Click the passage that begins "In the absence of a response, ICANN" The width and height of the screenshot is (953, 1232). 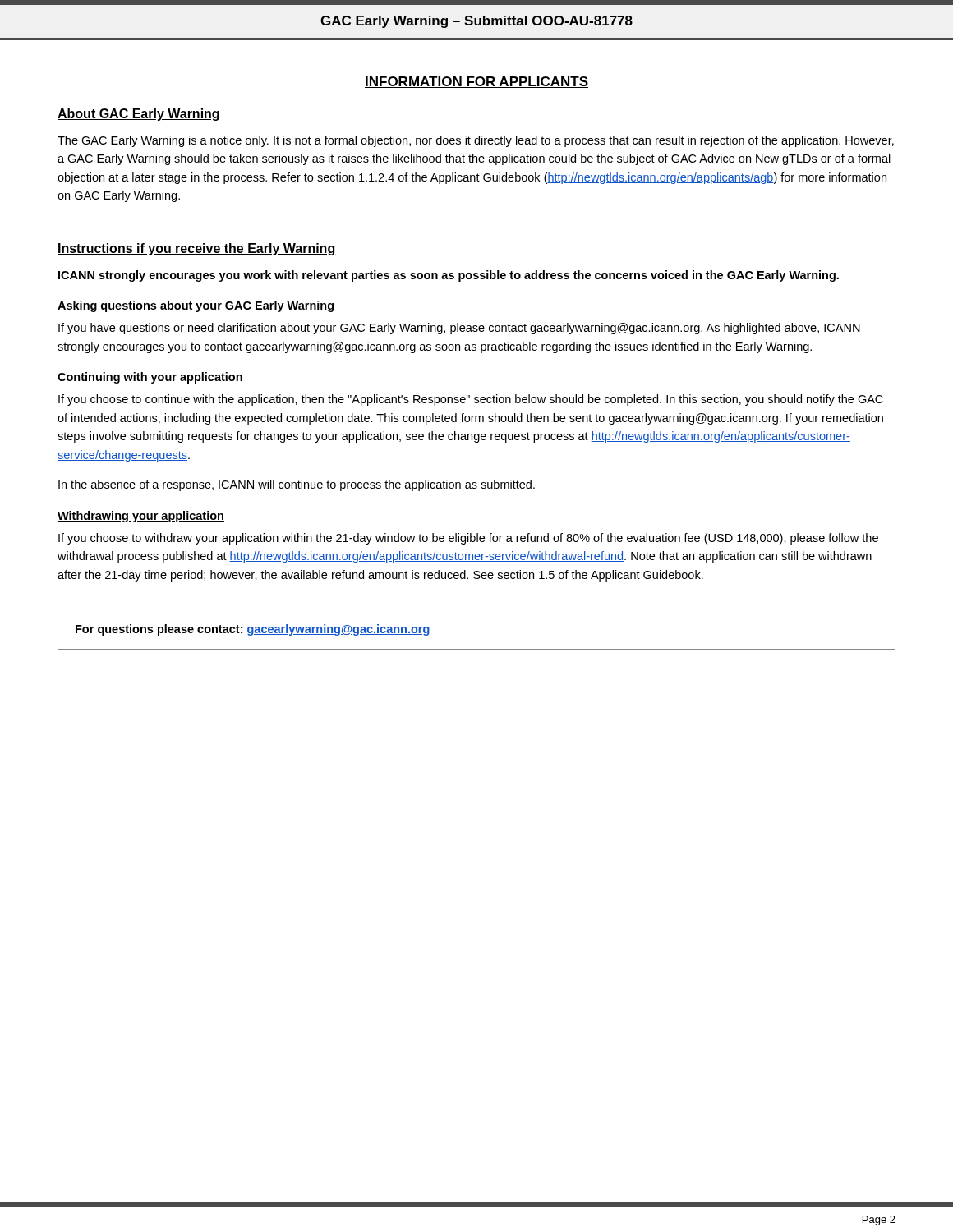coord(297,485)
